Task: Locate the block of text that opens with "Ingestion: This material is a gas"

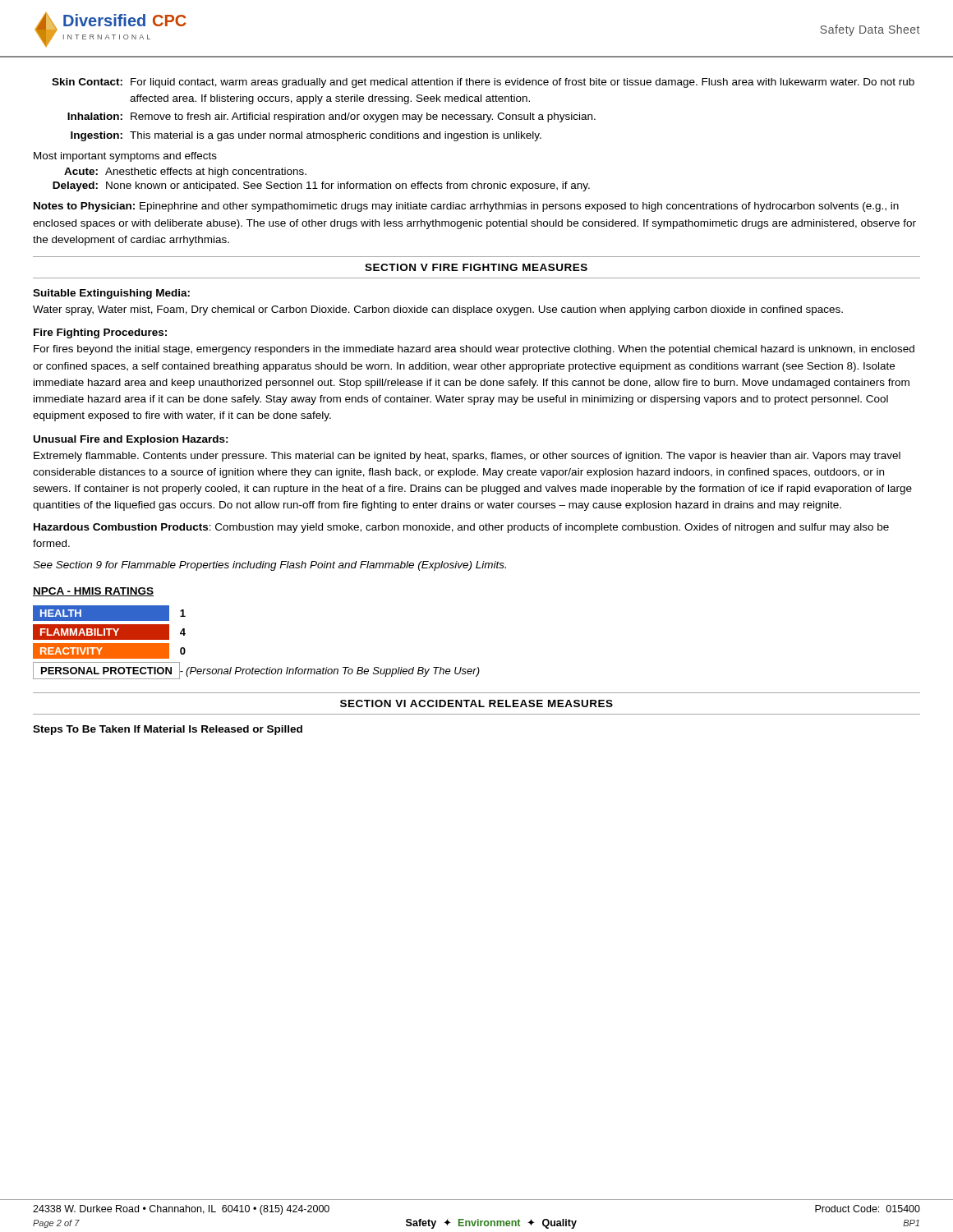Action: coord(476,135)
